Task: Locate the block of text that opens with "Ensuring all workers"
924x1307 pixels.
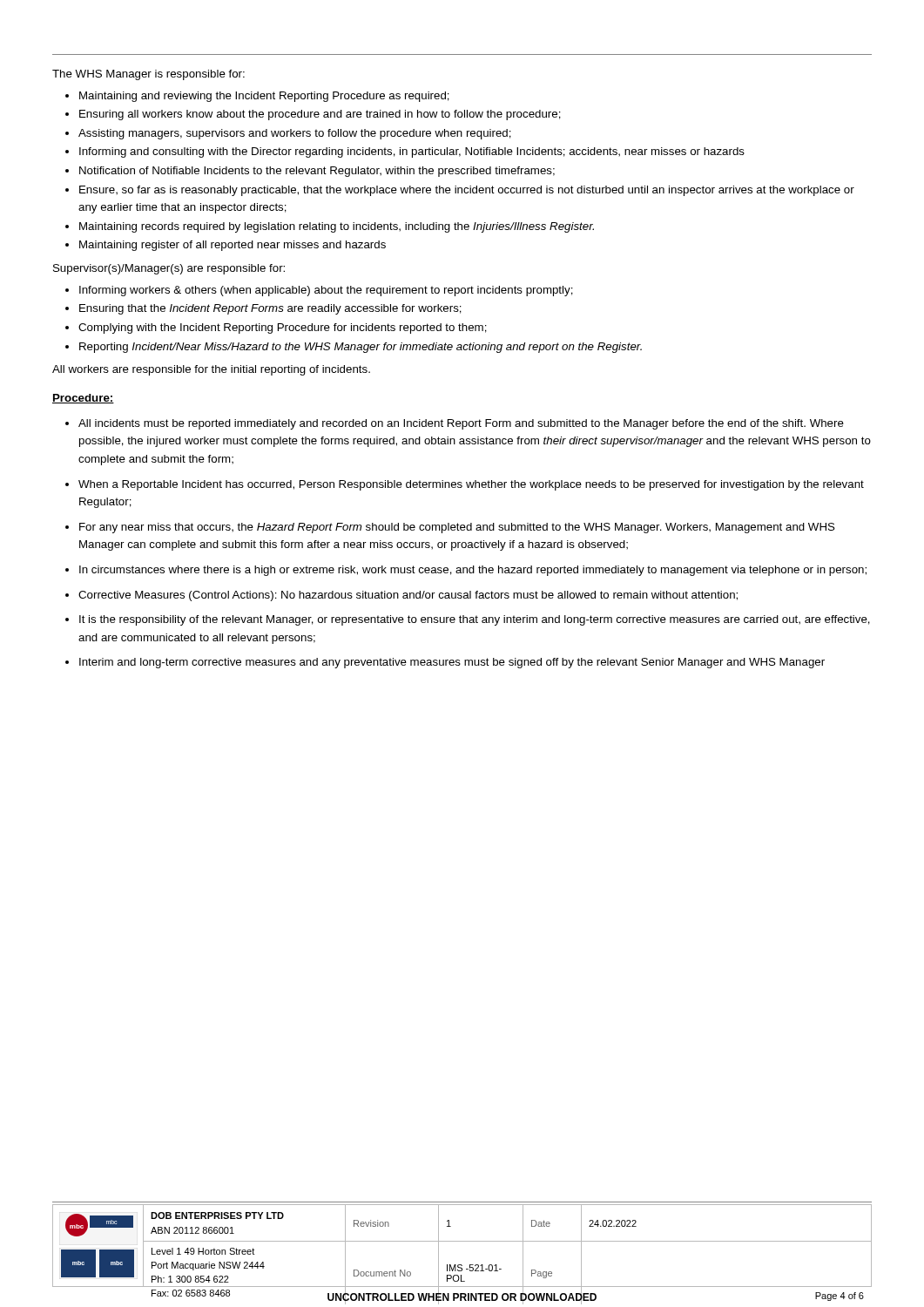Action: (320, 114)
